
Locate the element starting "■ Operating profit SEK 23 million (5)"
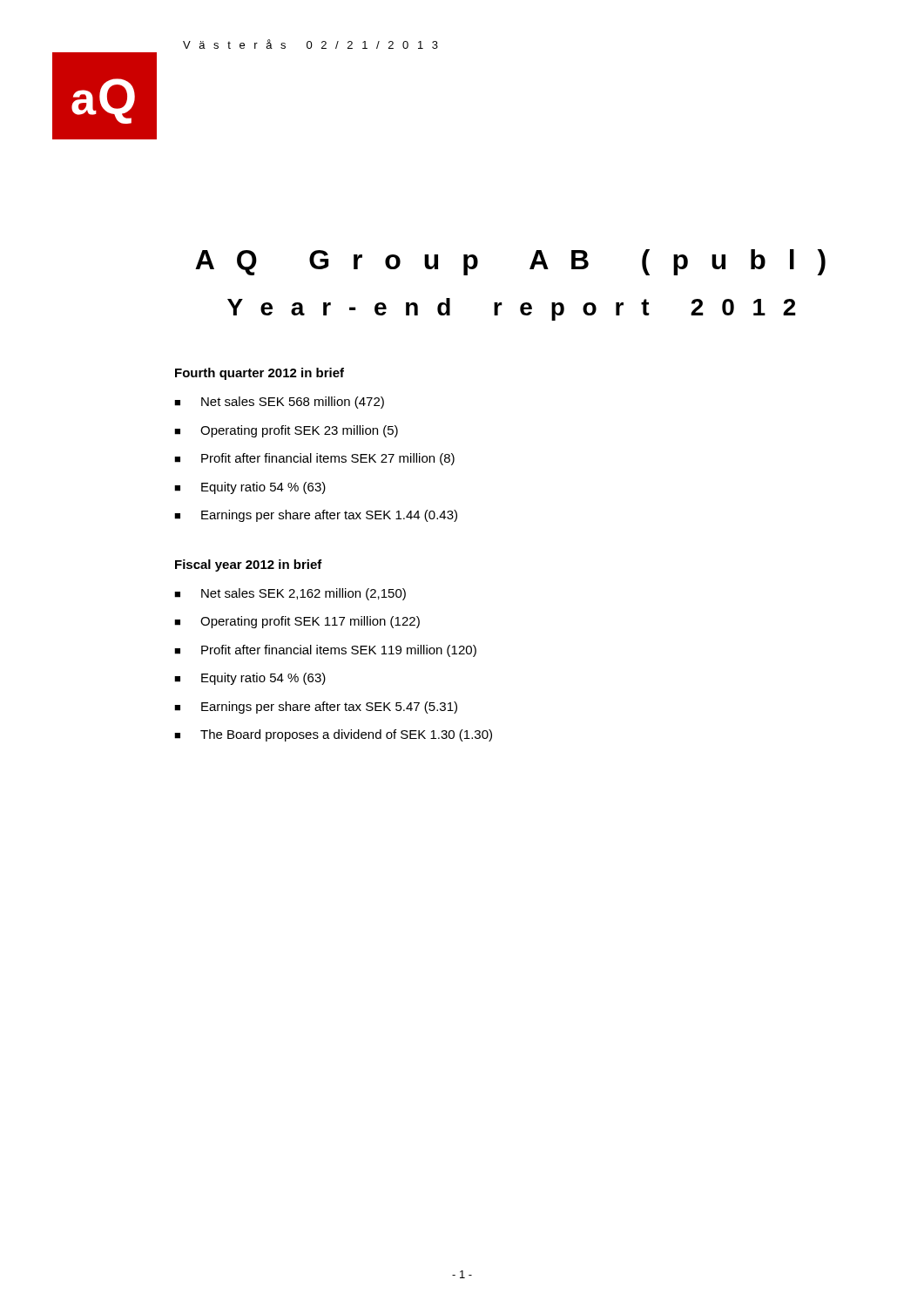click(286, 430)
